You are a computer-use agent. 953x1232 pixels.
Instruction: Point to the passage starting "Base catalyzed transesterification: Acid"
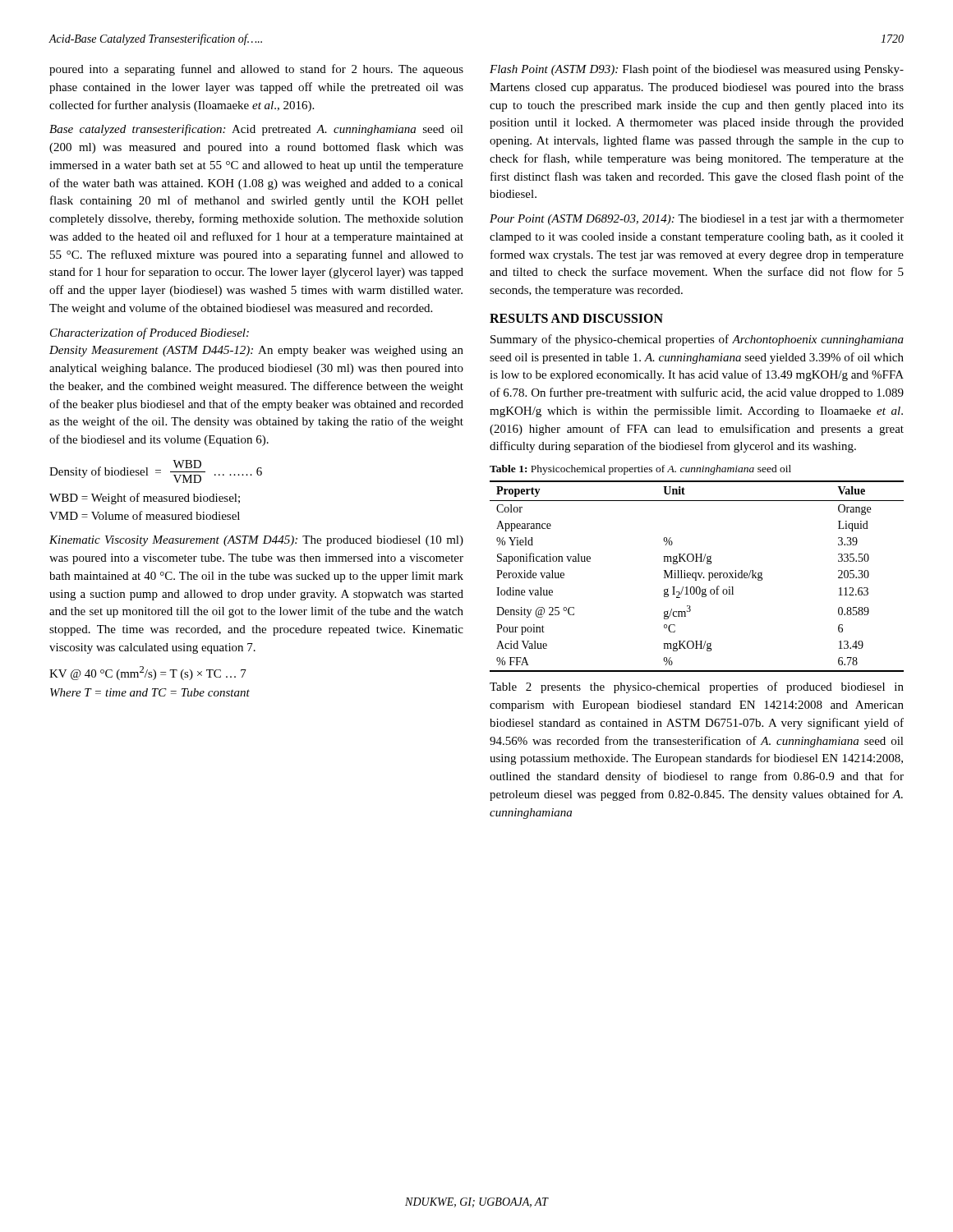(x=256, y=219)
